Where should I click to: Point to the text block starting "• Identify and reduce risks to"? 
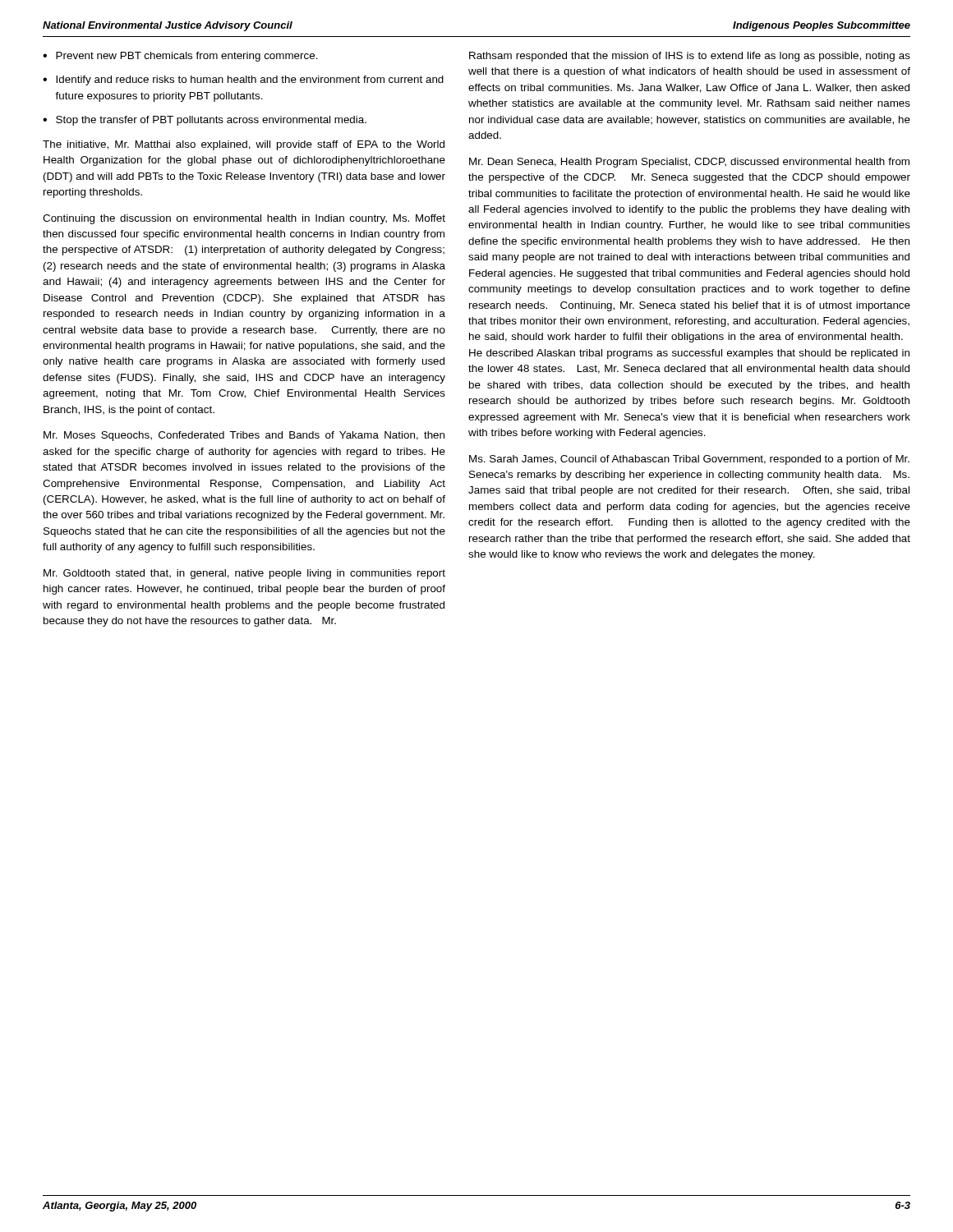244,88
